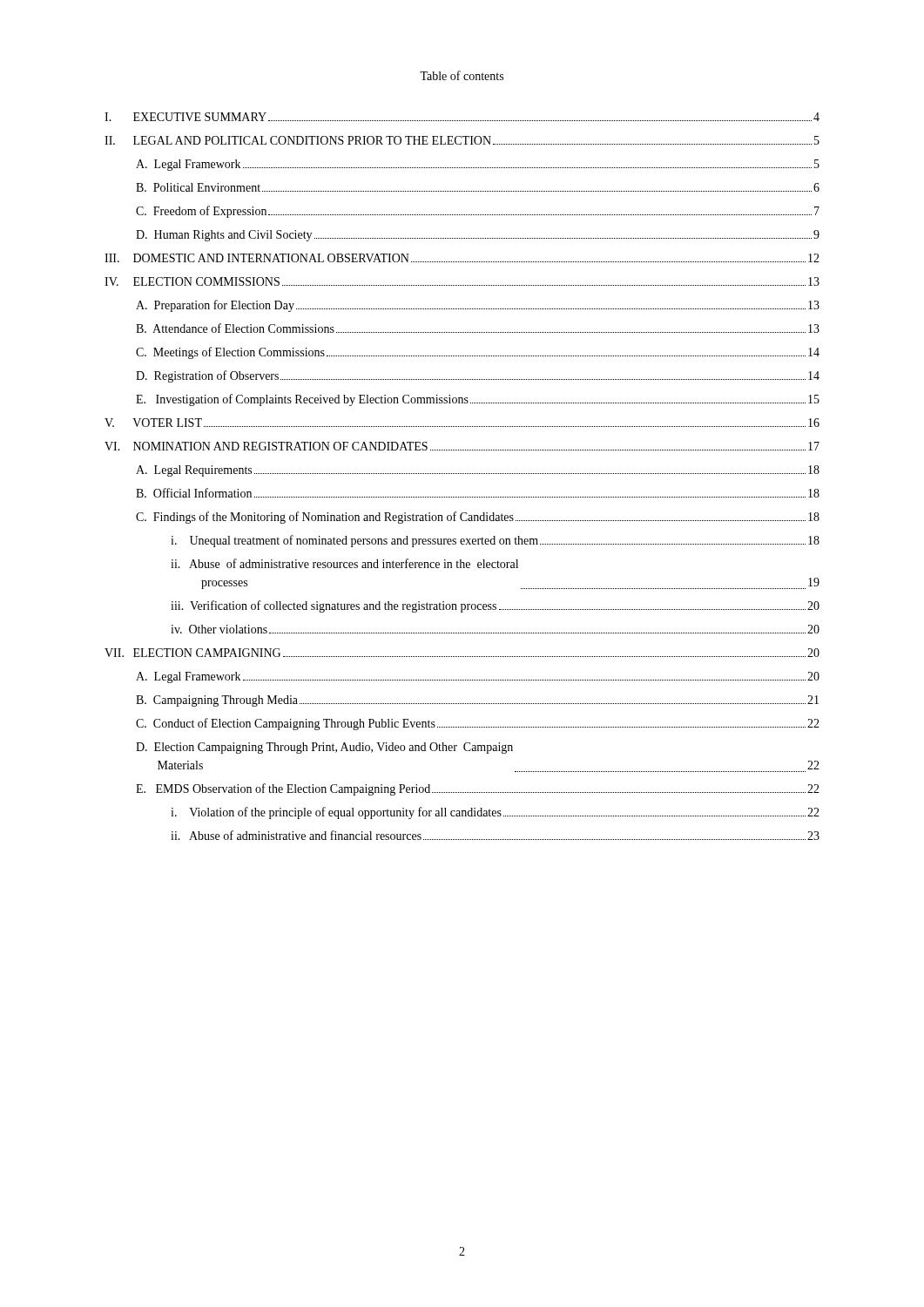Navigate to the passage starting "D. Registration of"
This screenshot has width=924, height=1307.
[478, 376]
